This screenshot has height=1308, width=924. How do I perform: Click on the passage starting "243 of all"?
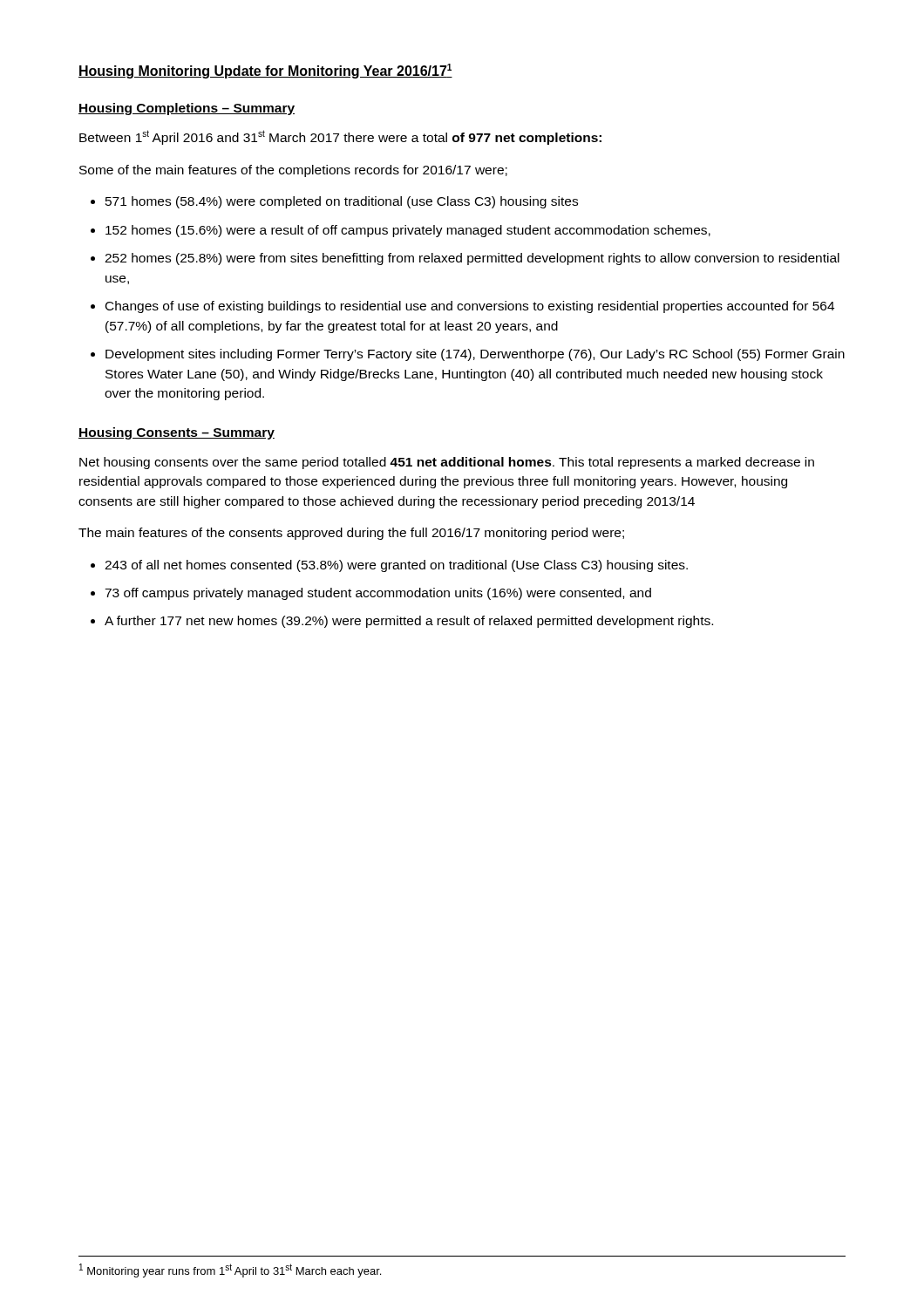[397, 564]
